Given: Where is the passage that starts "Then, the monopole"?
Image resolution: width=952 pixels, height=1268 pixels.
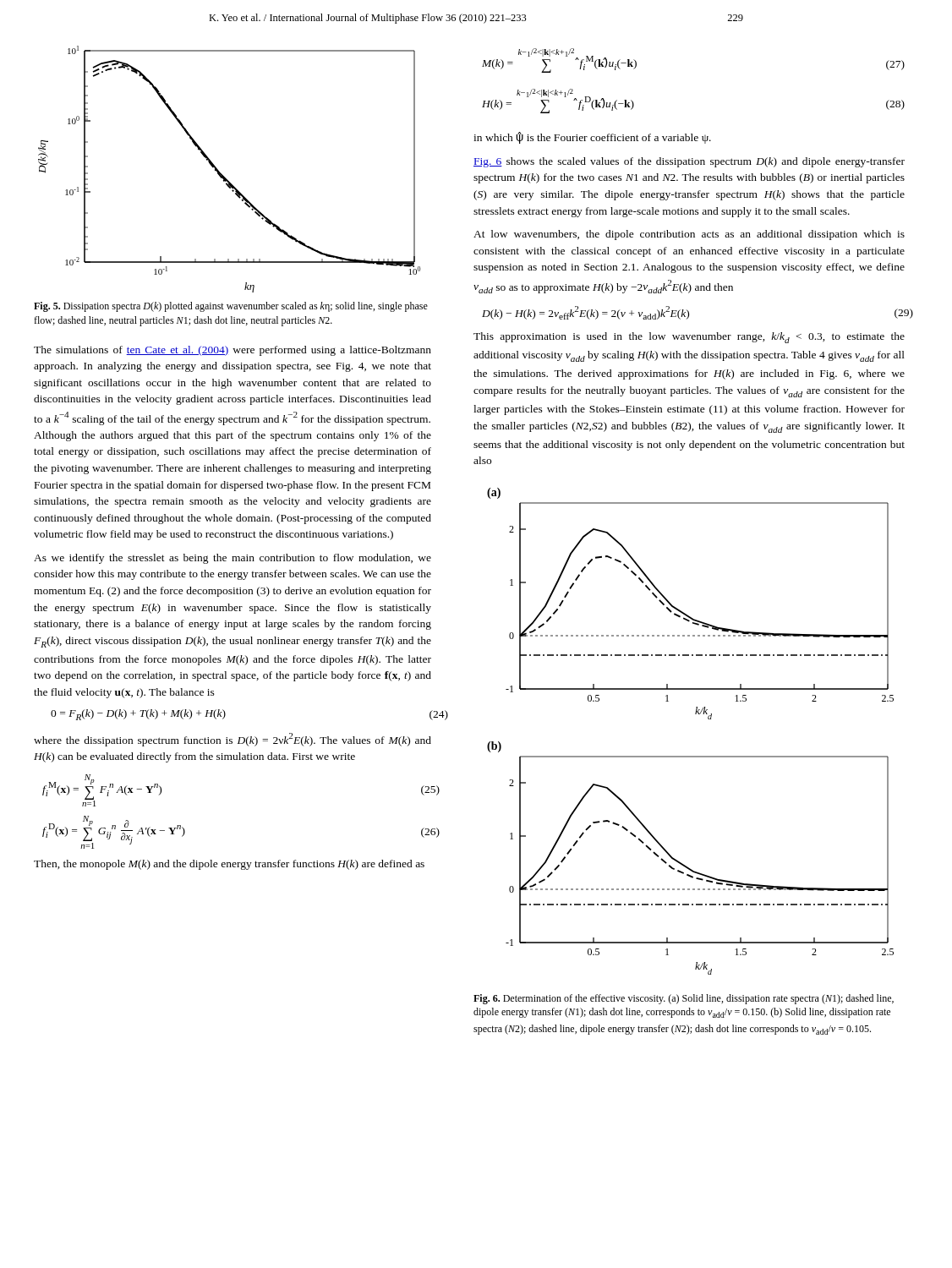Looking at the screenshot, I should tap(232, 864).
